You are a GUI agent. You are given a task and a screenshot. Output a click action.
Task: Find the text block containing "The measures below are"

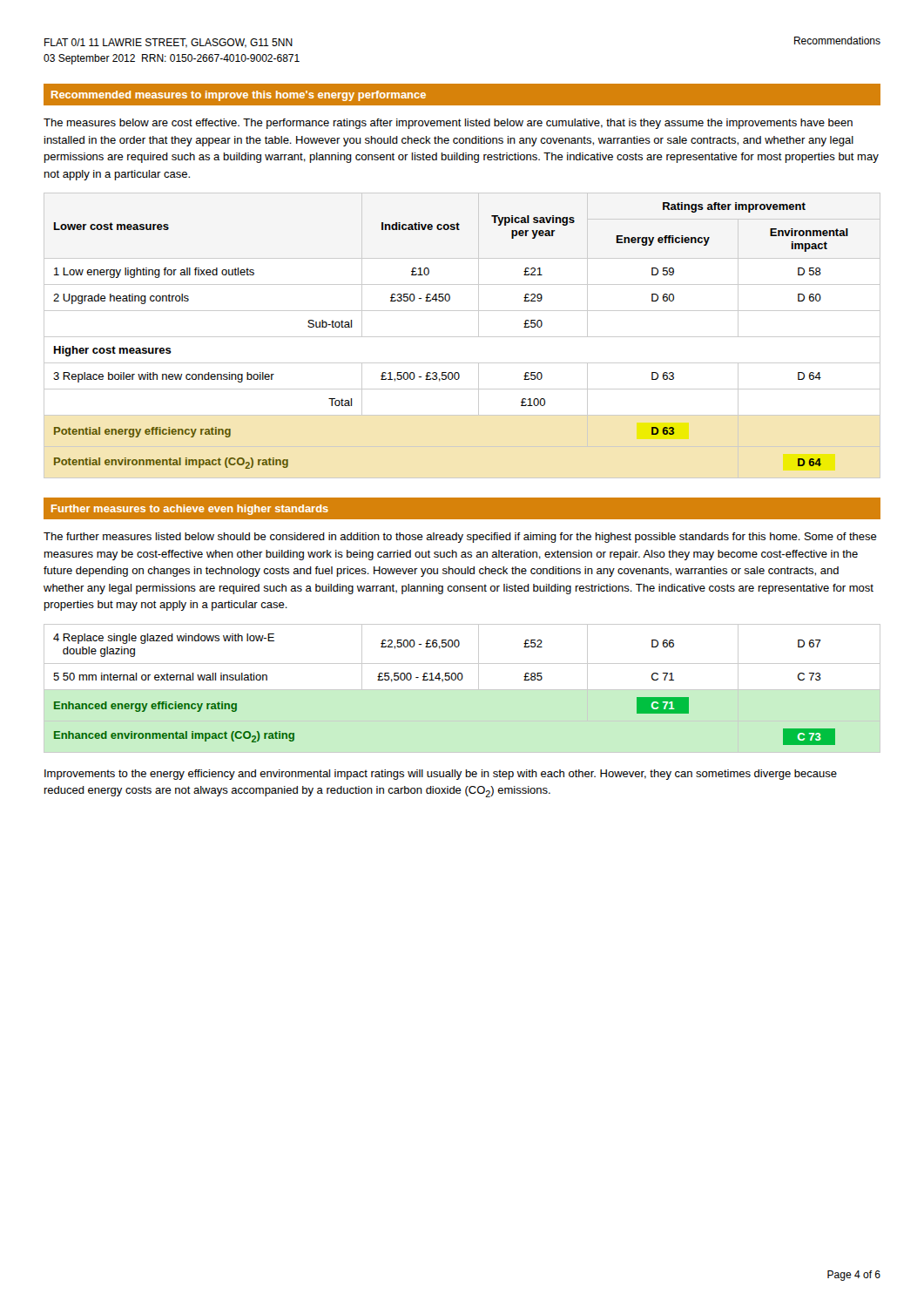coord(461,148)
